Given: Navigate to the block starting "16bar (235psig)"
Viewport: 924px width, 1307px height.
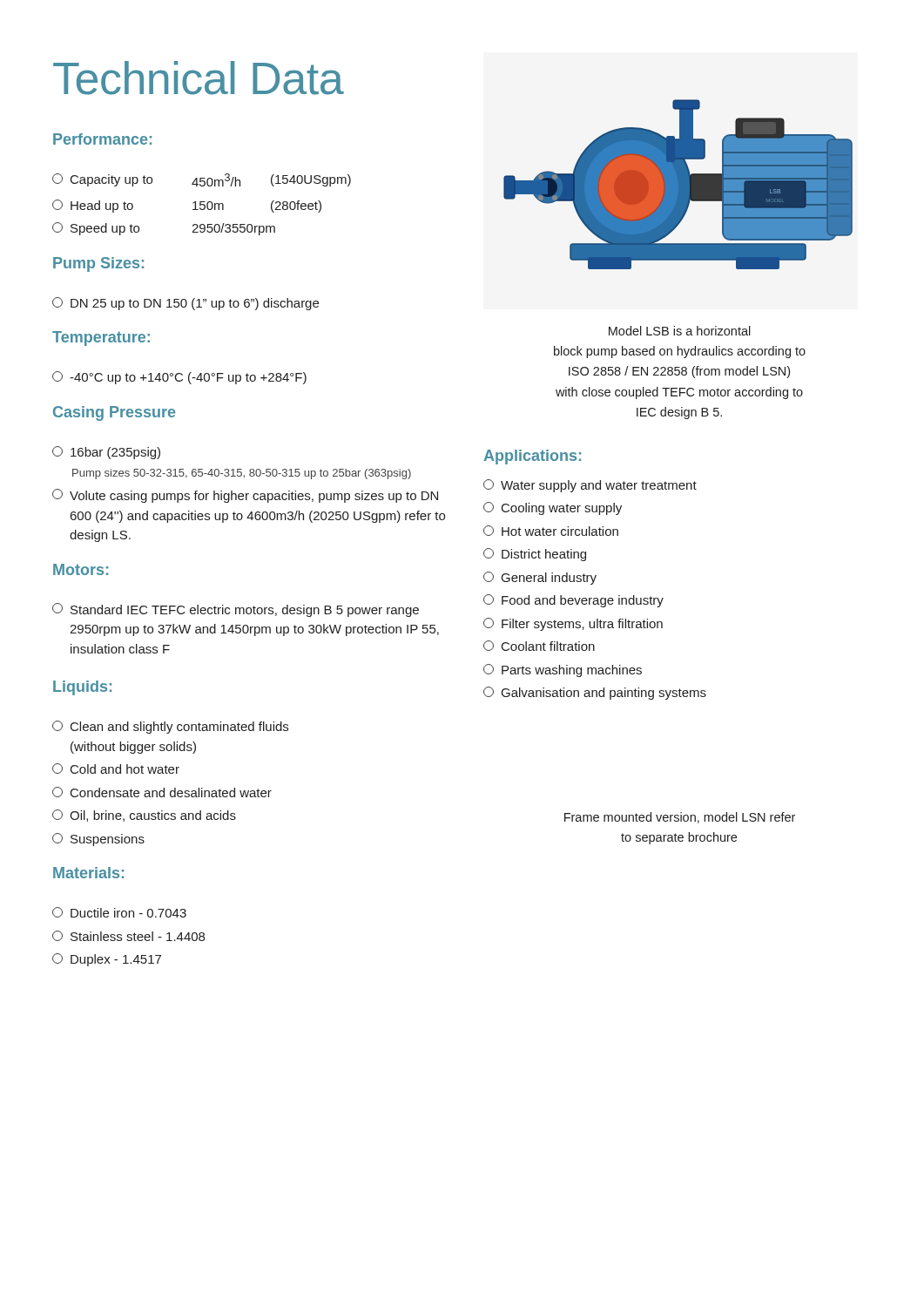Looking at the screenshot, I should 107,452.
